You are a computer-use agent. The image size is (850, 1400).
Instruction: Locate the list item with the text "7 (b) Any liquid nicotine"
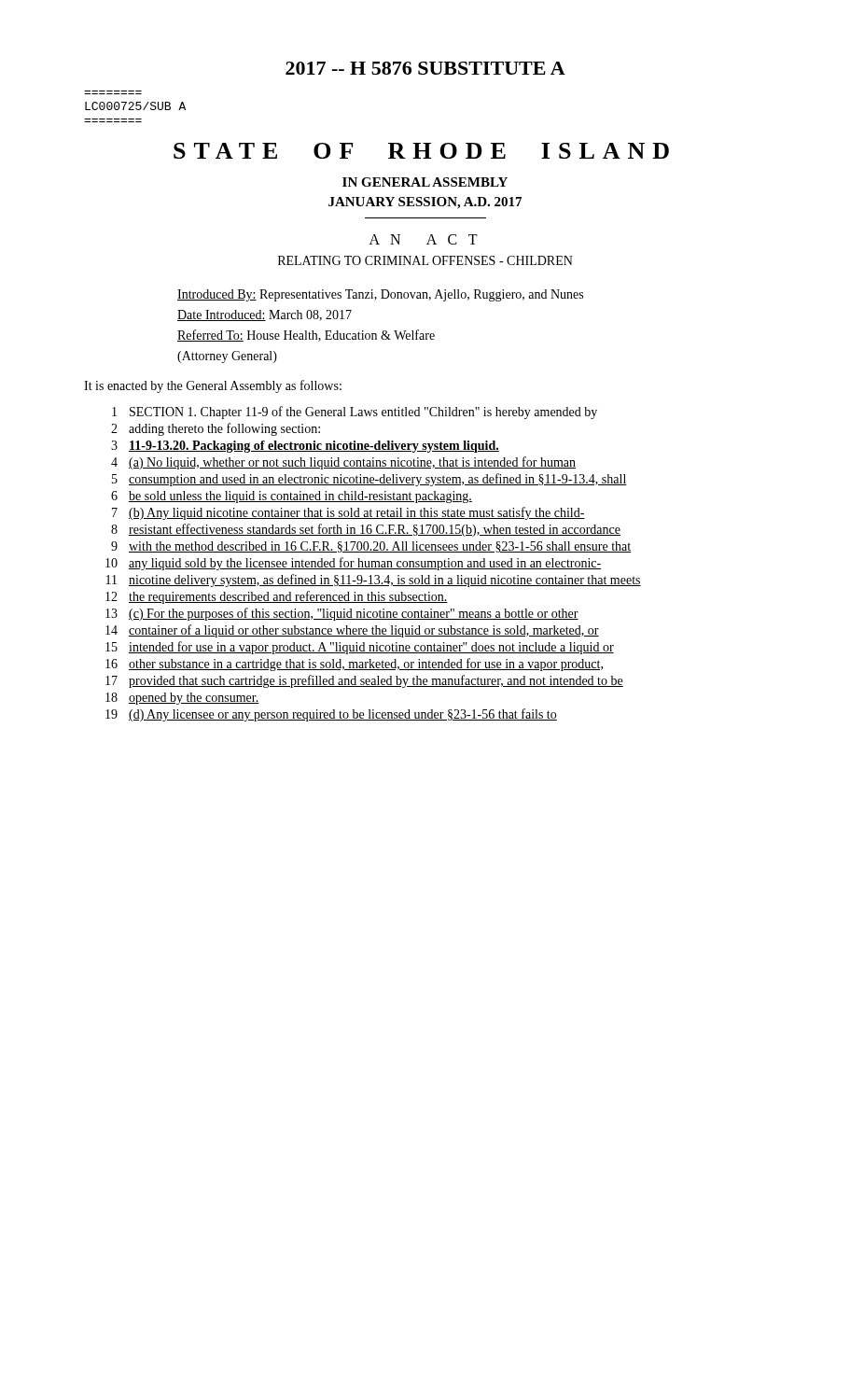pos(425,513)
